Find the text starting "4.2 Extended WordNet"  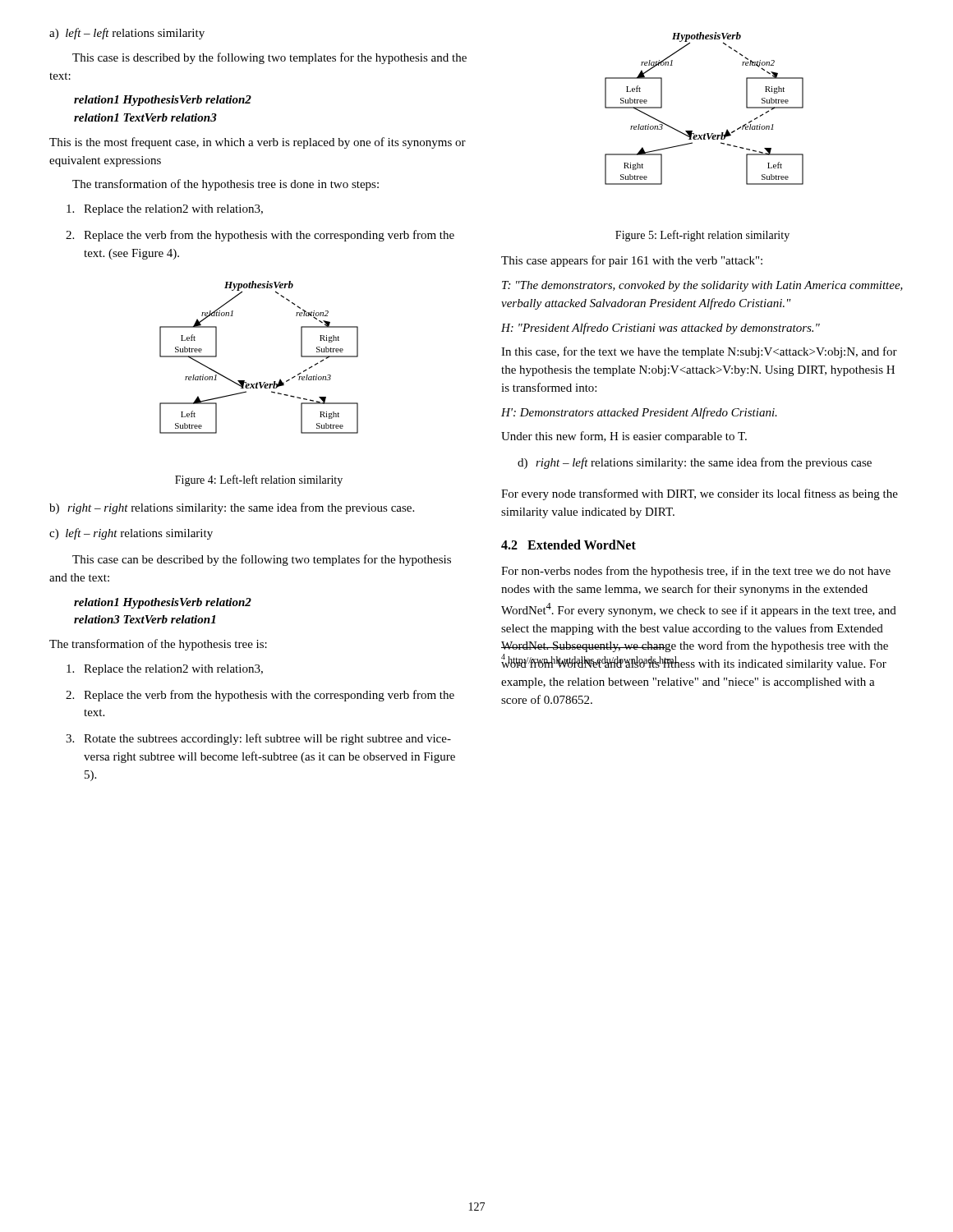tap(568, 545)
